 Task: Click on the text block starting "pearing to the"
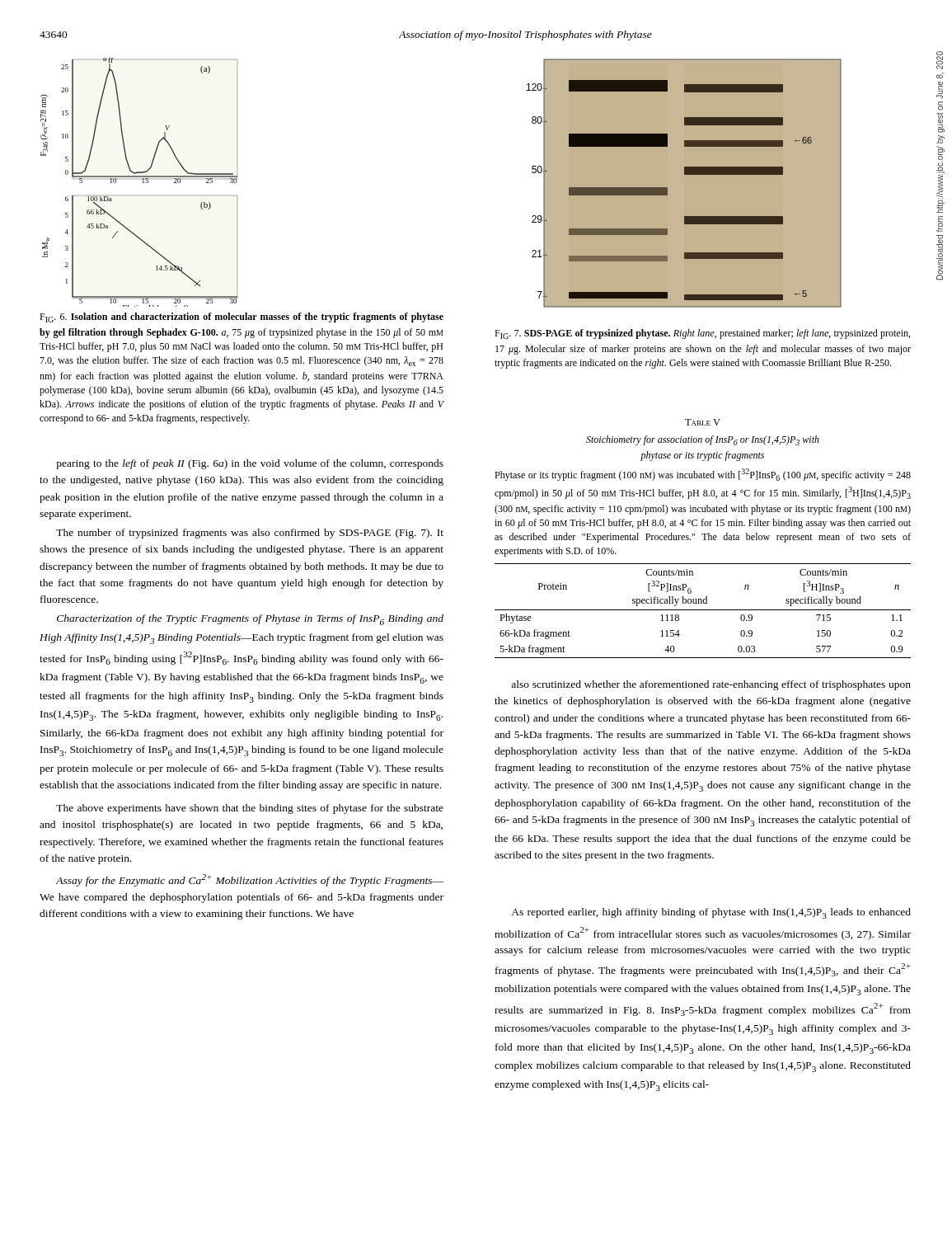coord(242,489)
